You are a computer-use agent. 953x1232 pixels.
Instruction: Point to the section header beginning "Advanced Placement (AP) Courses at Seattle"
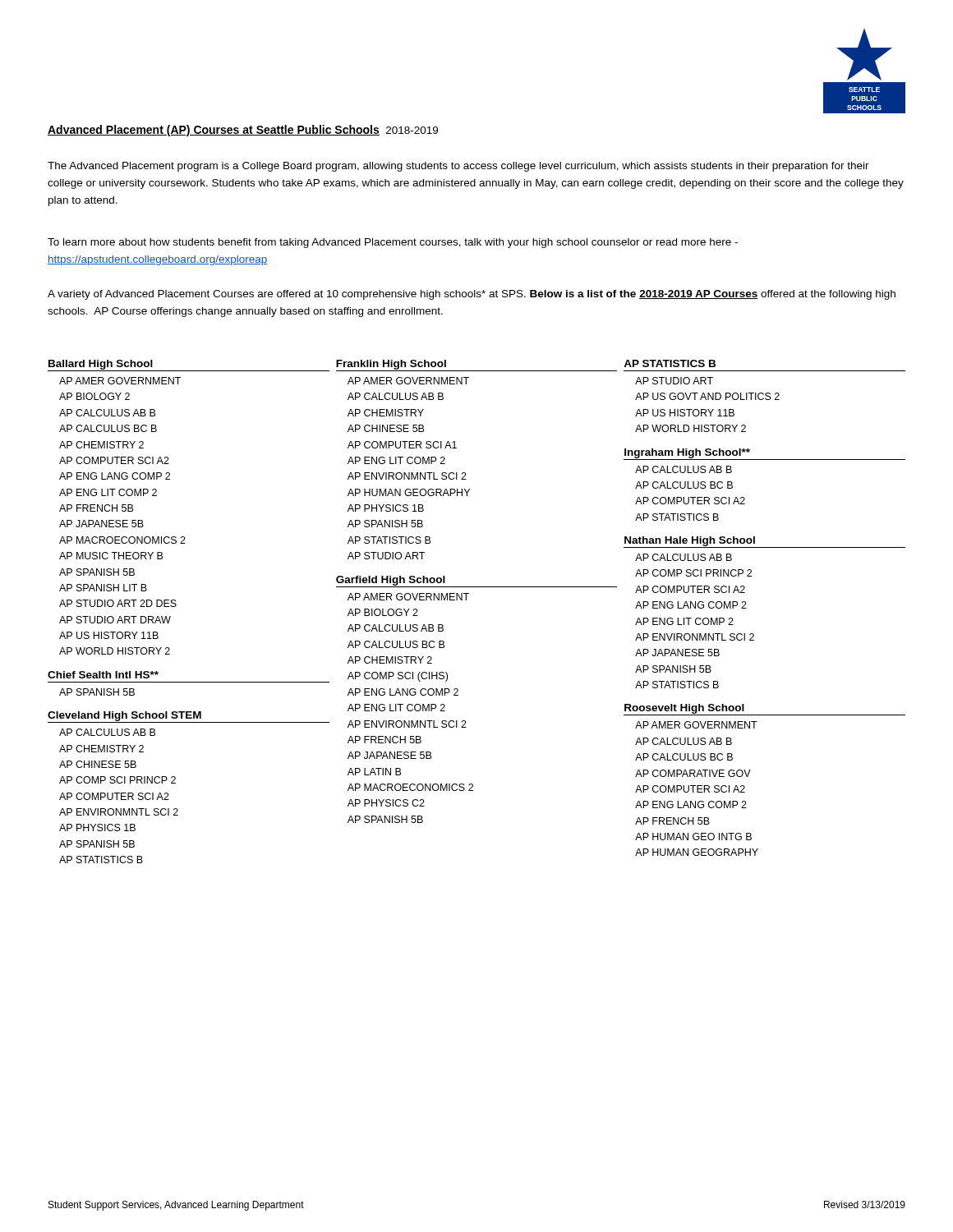(243, 130)
